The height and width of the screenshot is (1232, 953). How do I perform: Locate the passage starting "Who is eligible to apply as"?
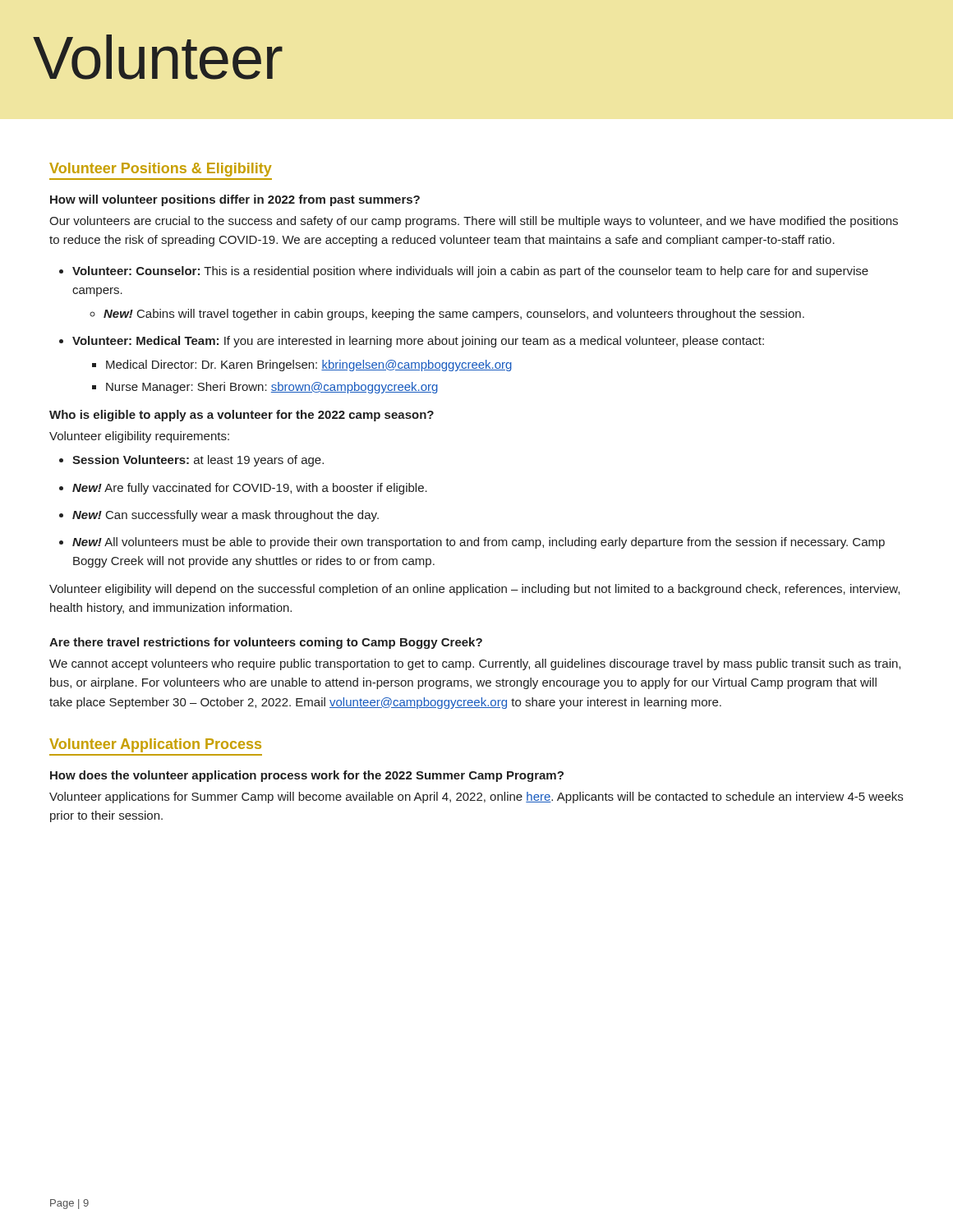coord(242,414)
